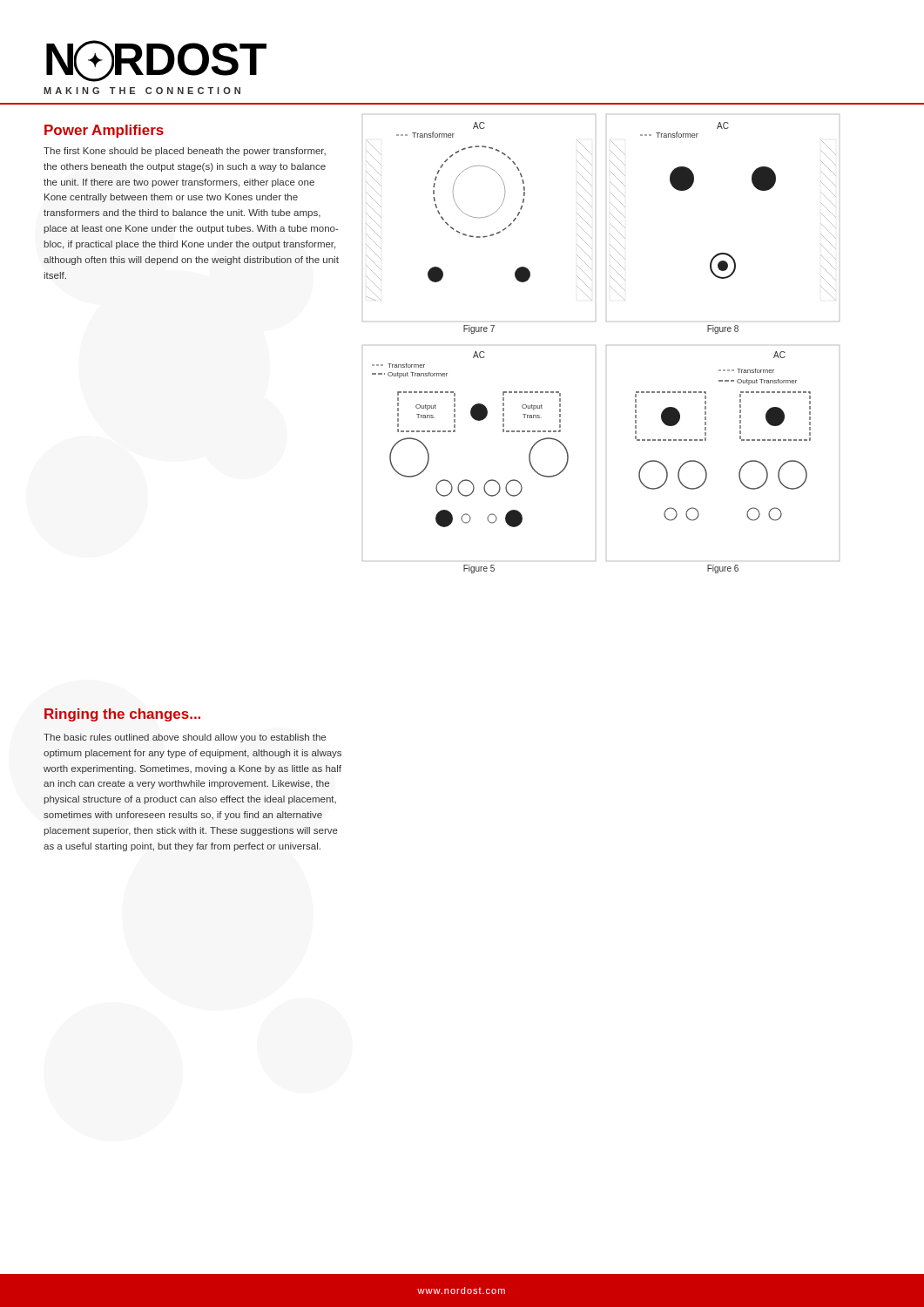Select the section header that says "Power Amplifiers"
Image resolution: width=924 pixels, height=1307 pixels.
104,130
